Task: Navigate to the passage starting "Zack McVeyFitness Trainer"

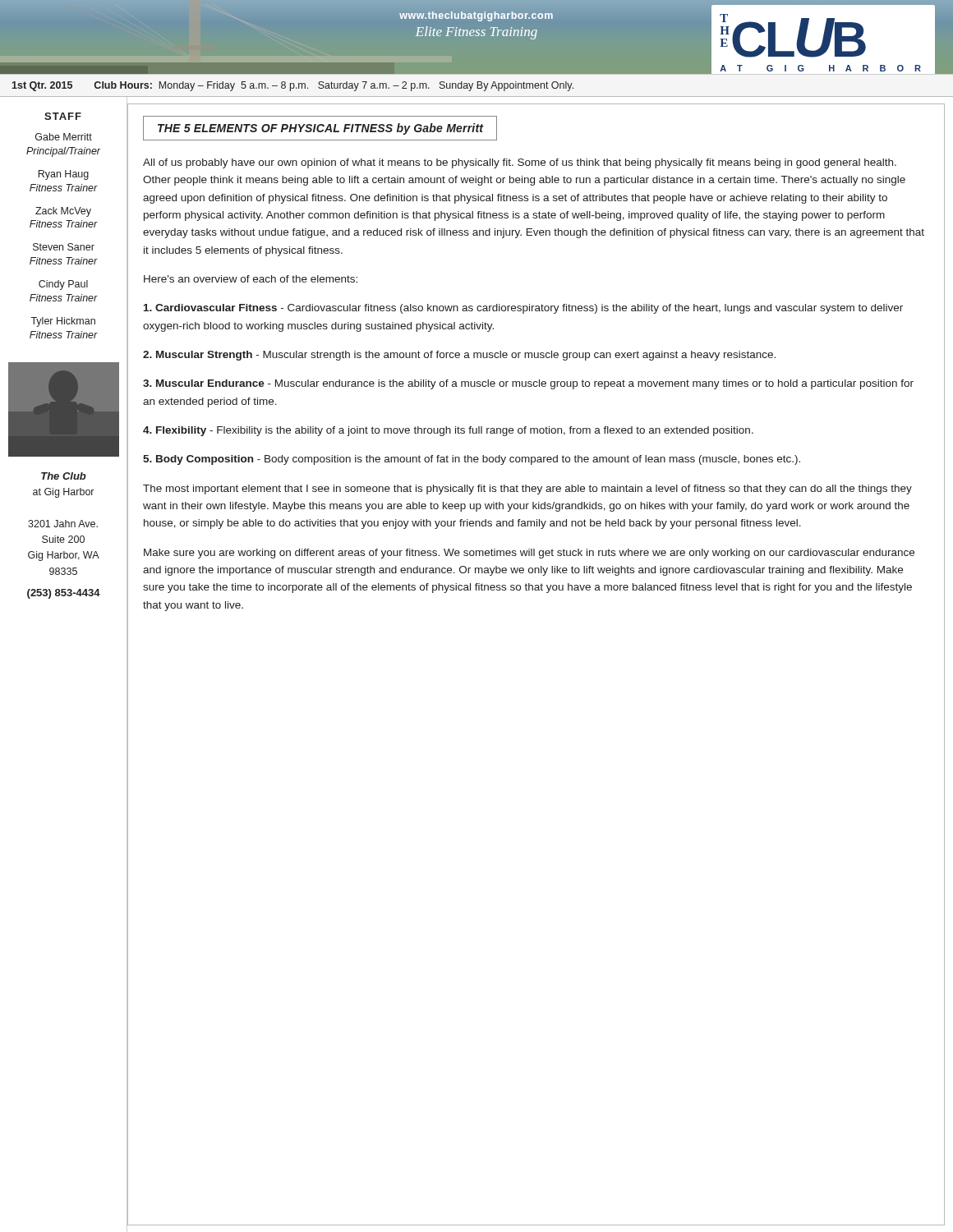Action: (x=63, y=218)
